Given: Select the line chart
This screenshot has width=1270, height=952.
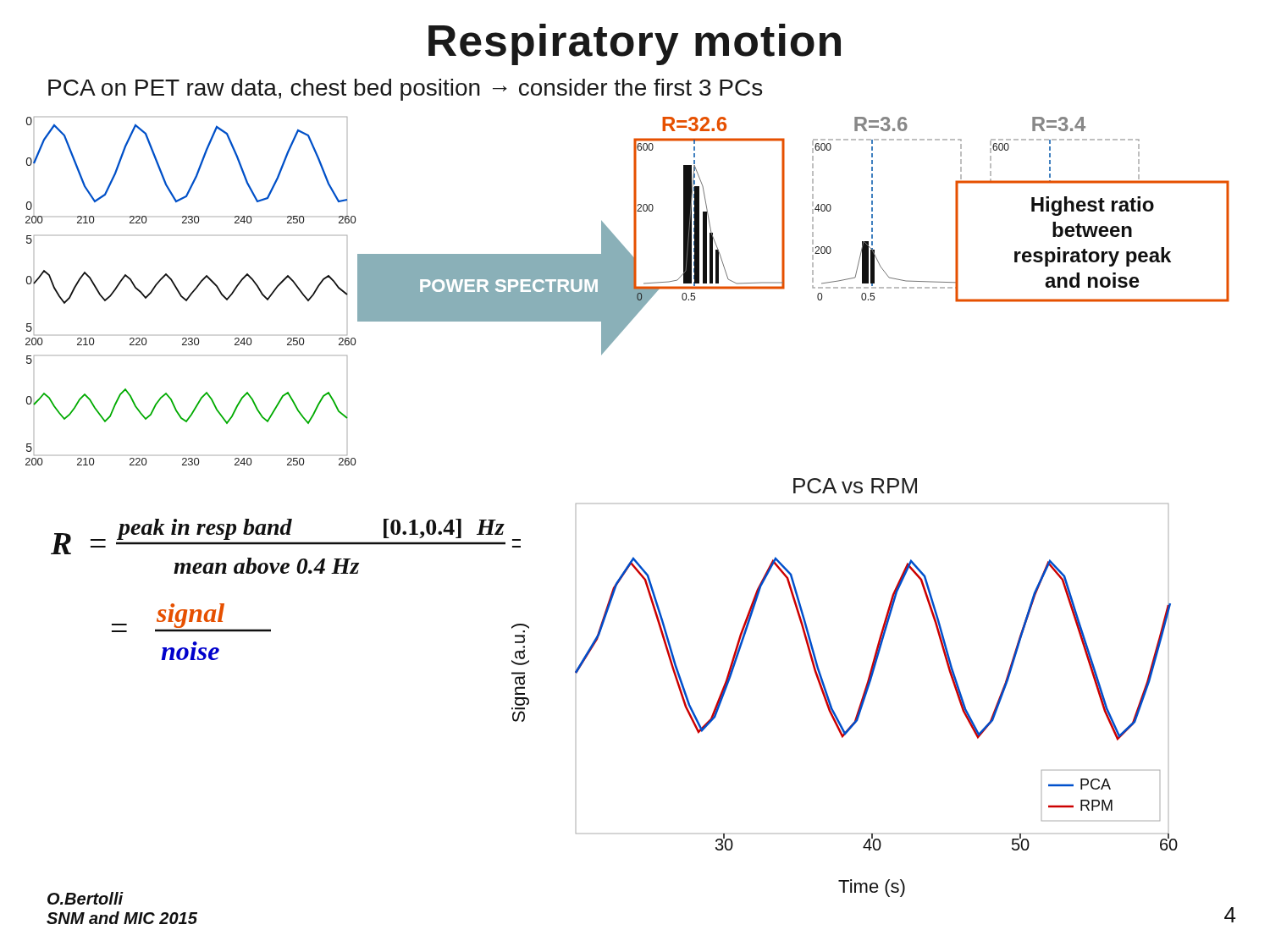Looking at the screenshot, I should pos(855,694).
